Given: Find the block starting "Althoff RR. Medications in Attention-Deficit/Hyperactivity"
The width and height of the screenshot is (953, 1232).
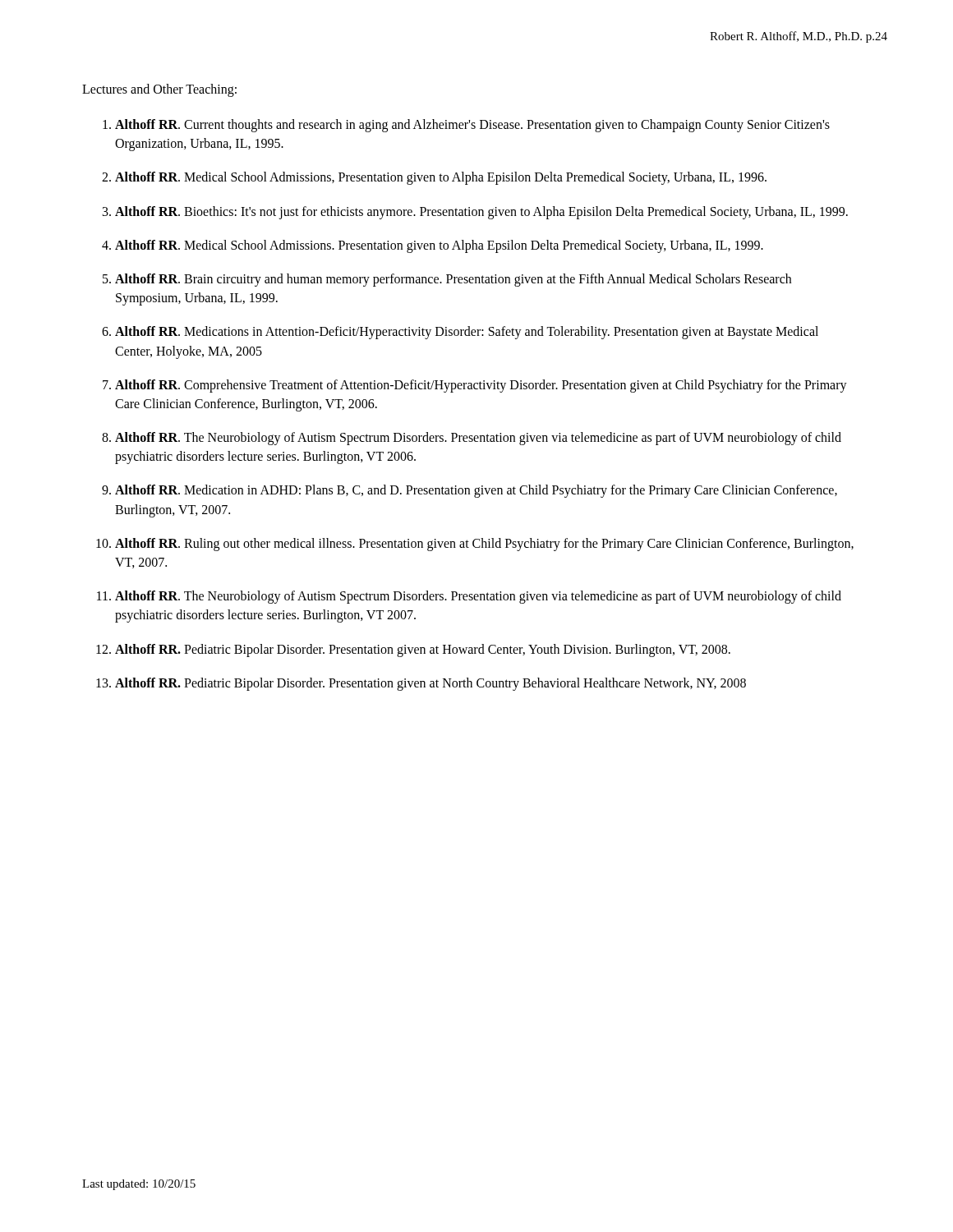Looking at the screenshot, I should (x=467, y=341).
